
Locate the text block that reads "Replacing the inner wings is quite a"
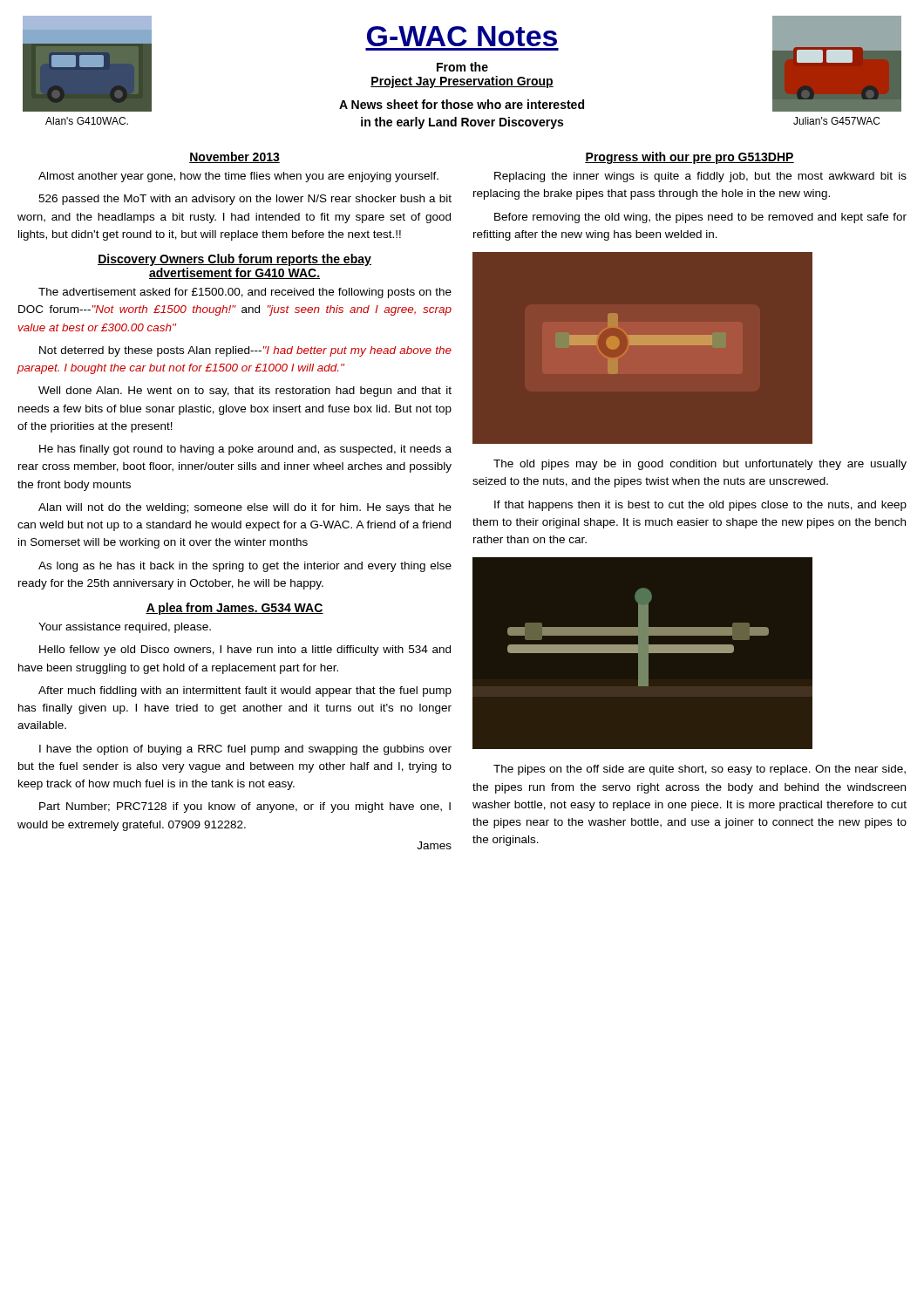689,185
